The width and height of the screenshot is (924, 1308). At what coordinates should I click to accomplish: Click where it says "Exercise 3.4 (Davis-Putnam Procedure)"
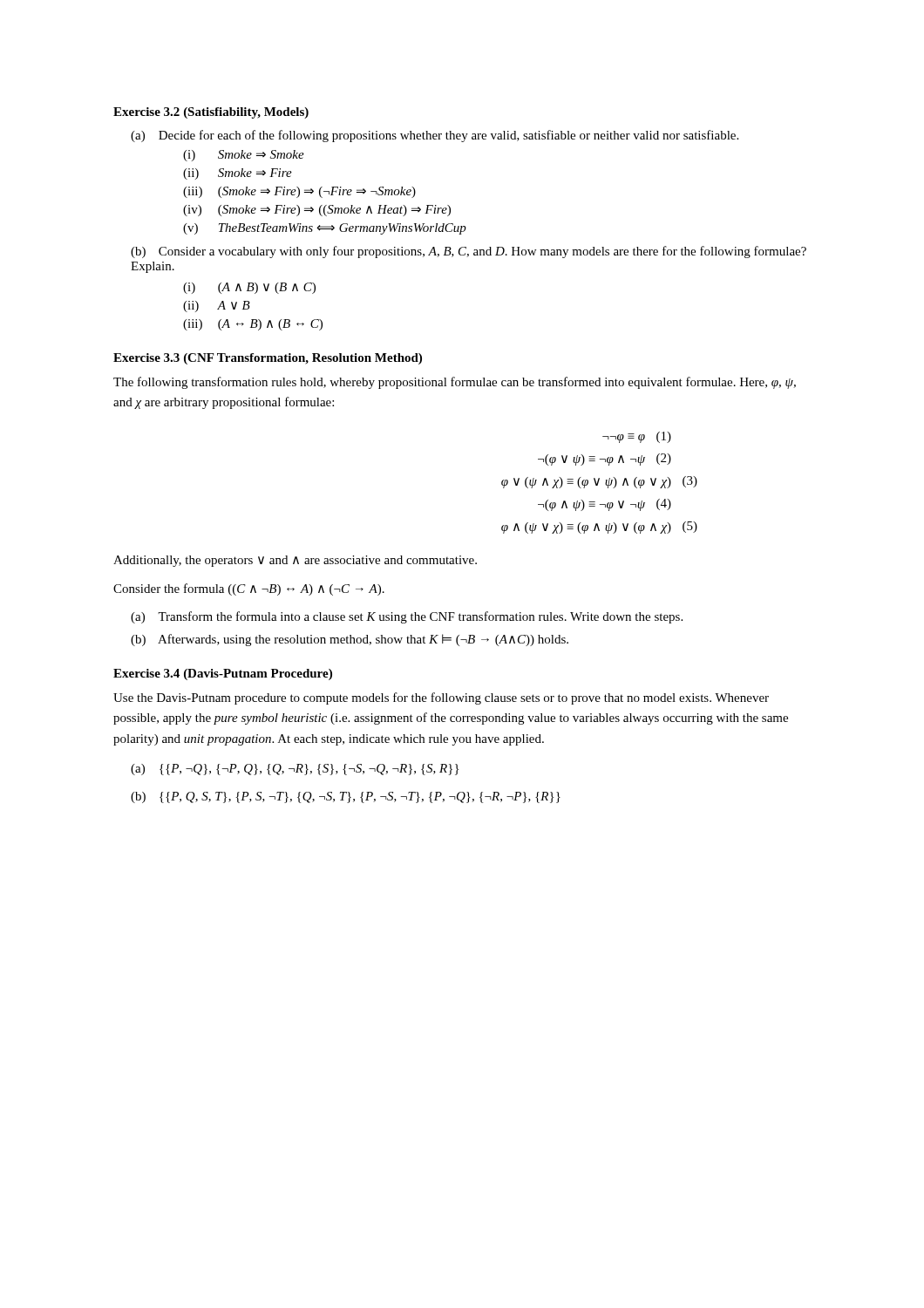(223, 673)
